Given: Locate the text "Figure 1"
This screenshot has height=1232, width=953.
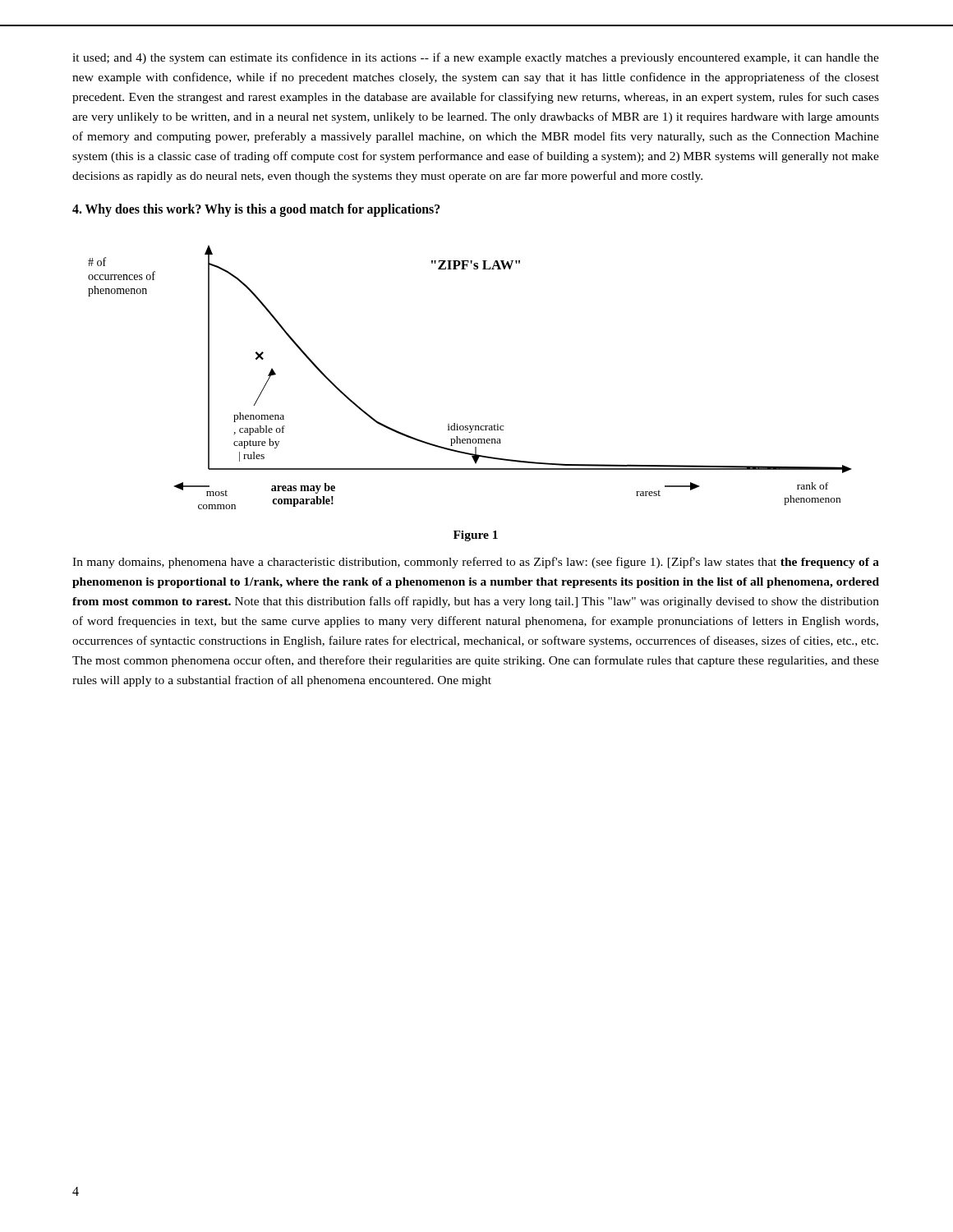Looking at the screenshot, I should 476,534.
